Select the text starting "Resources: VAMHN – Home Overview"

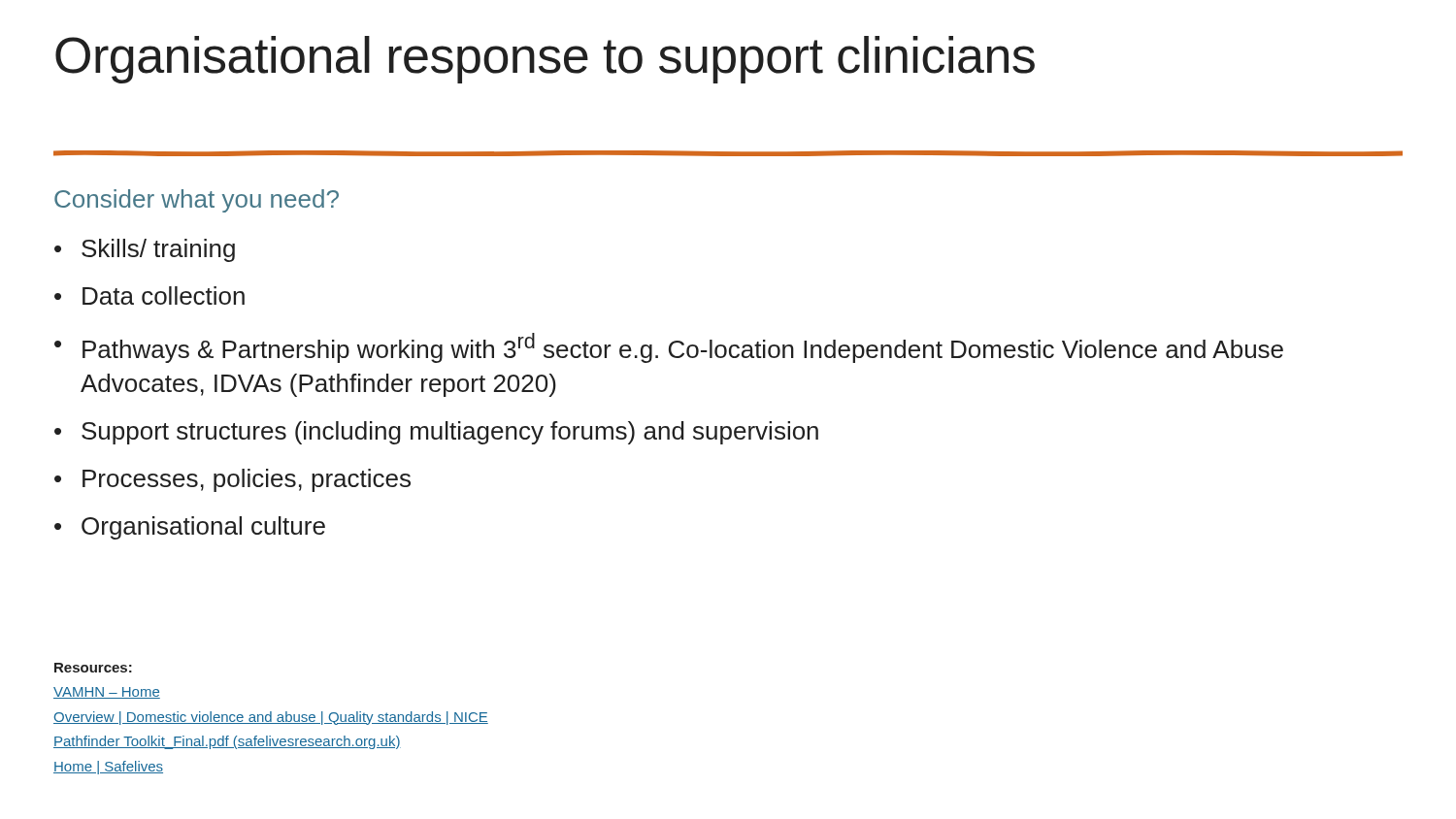[271, 719]
